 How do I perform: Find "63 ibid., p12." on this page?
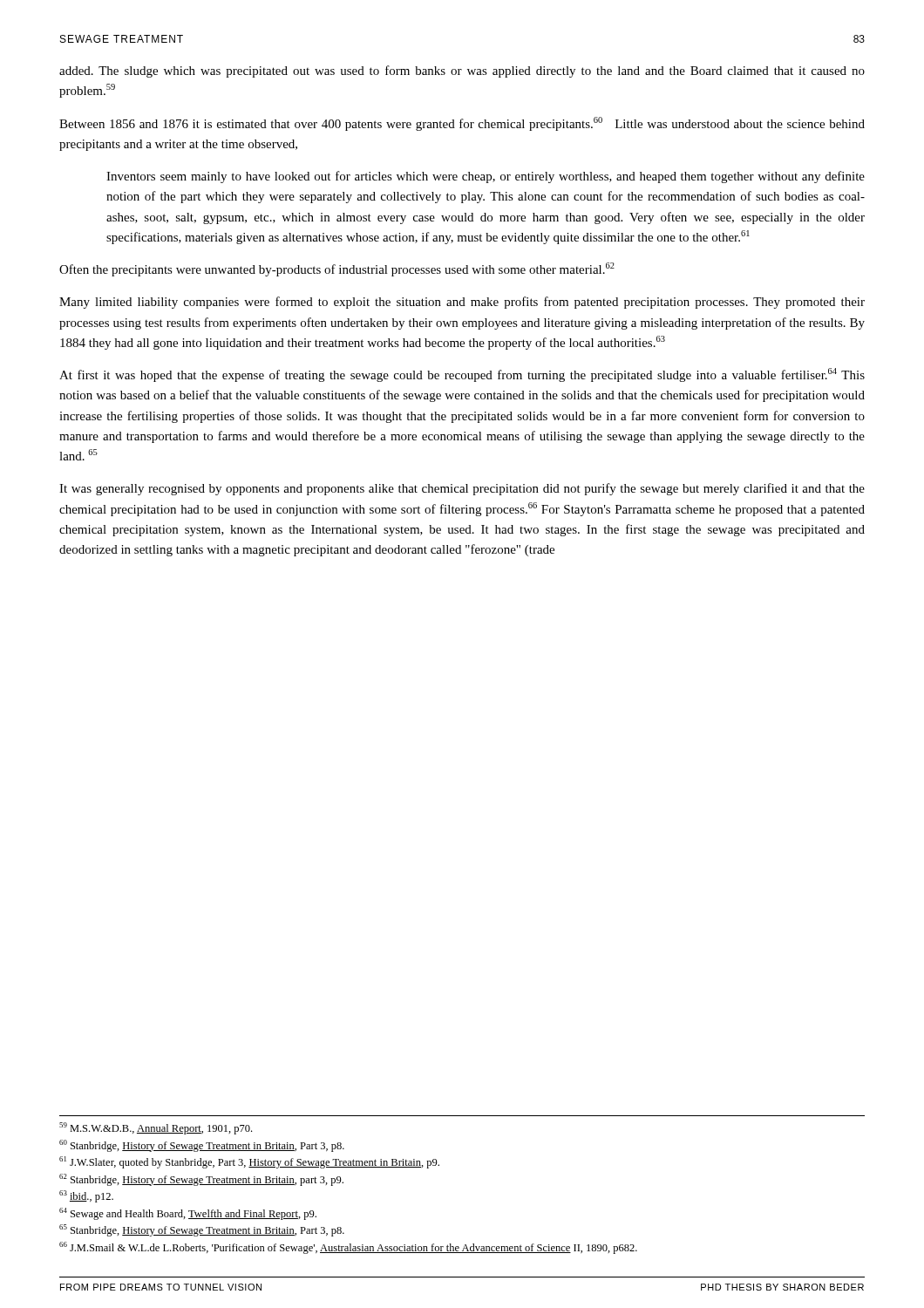[x=87, y=1196]
